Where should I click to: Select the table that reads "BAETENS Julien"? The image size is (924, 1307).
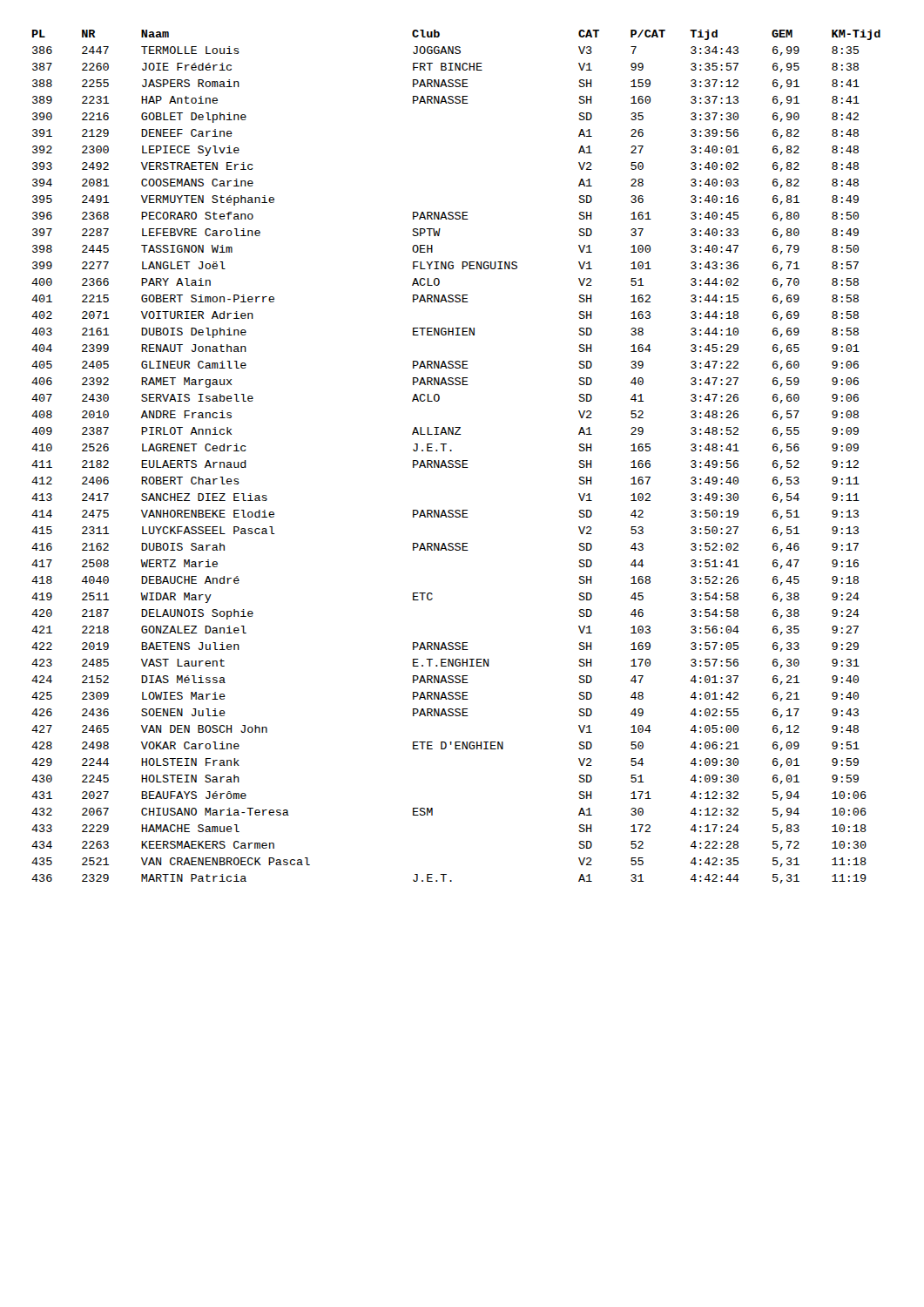(462, 457)
